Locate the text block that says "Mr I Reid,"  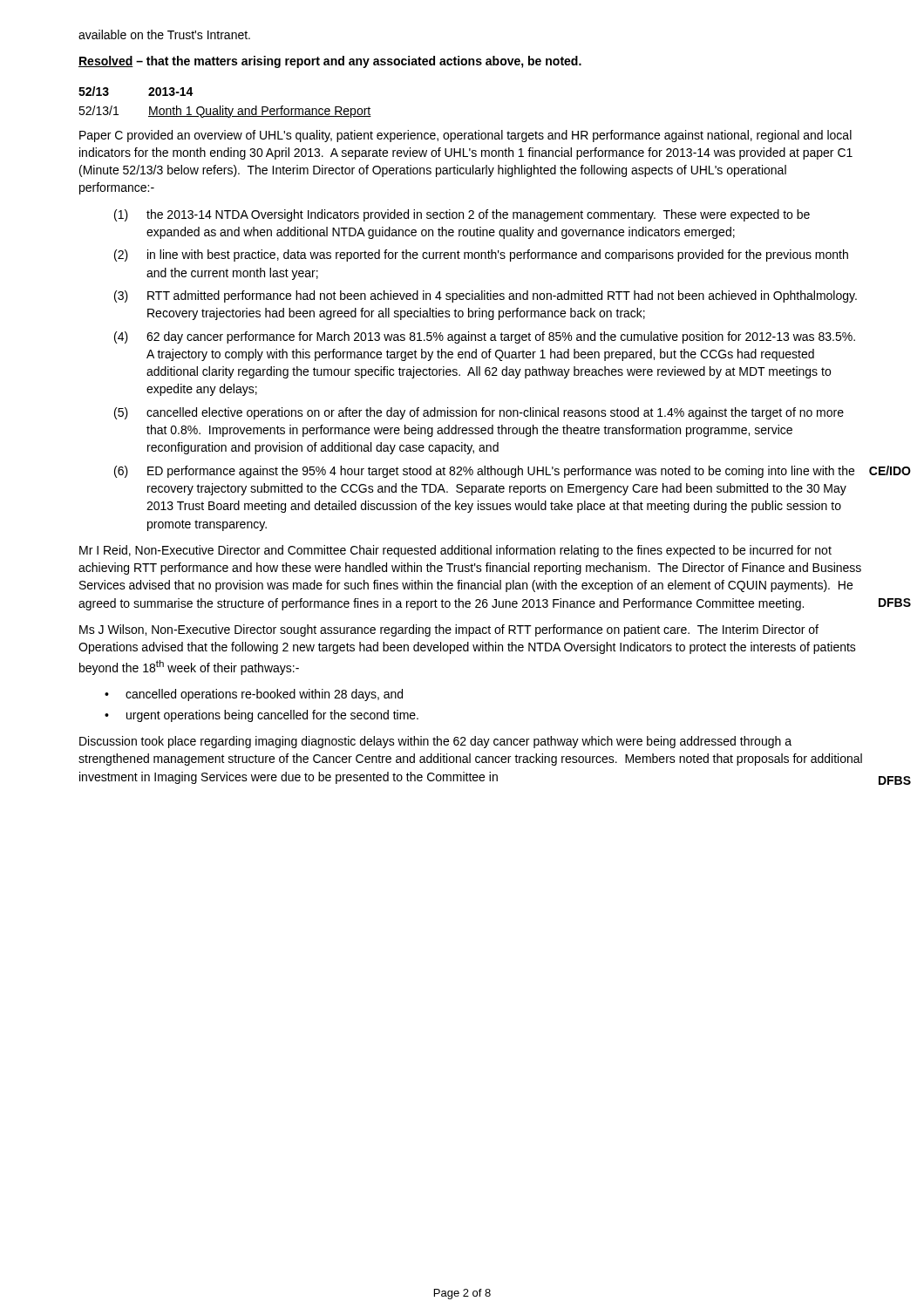pos(471,577)
